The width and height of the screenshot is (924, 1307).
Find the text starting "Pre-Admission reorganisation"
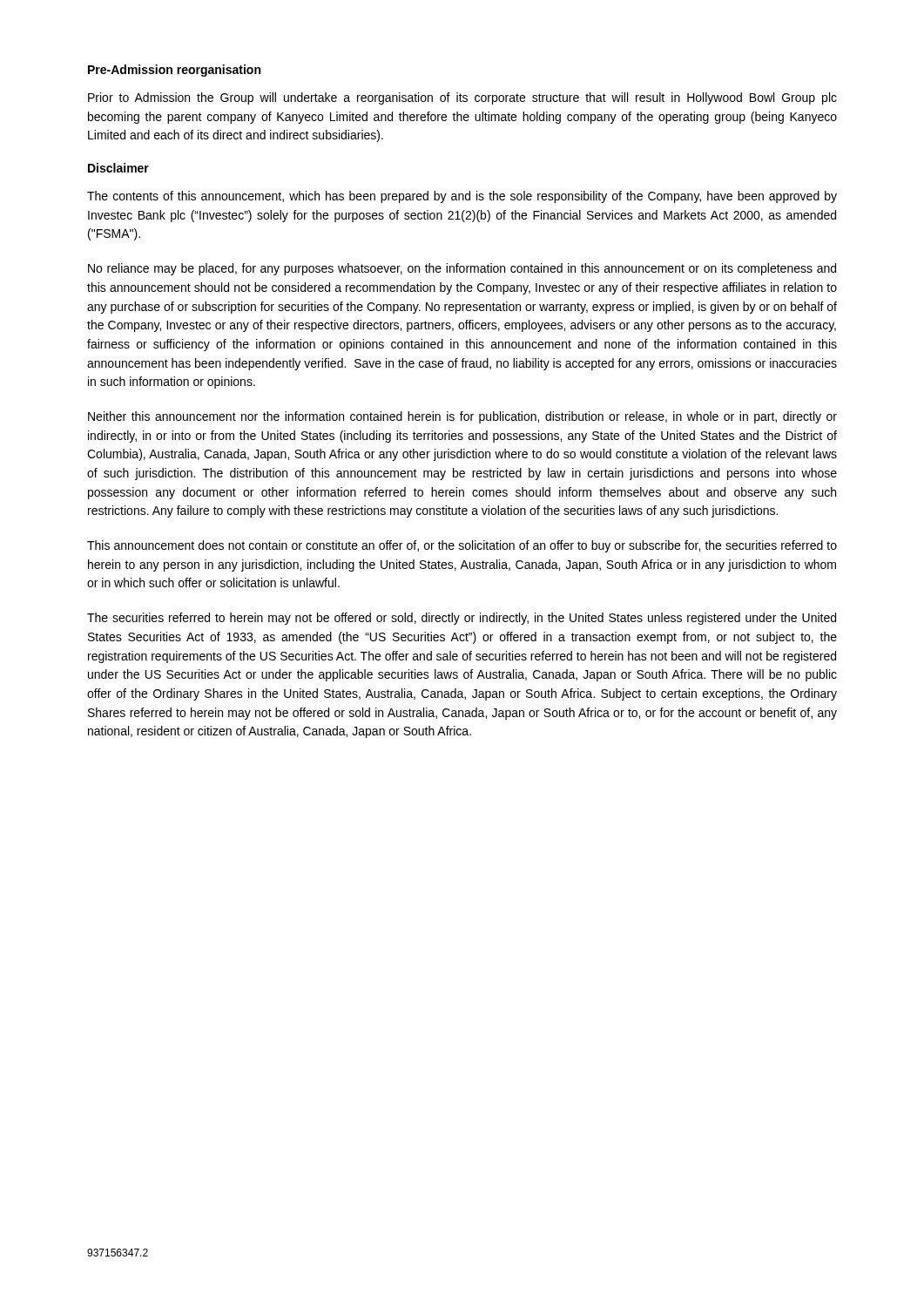[x=174, y=71]
